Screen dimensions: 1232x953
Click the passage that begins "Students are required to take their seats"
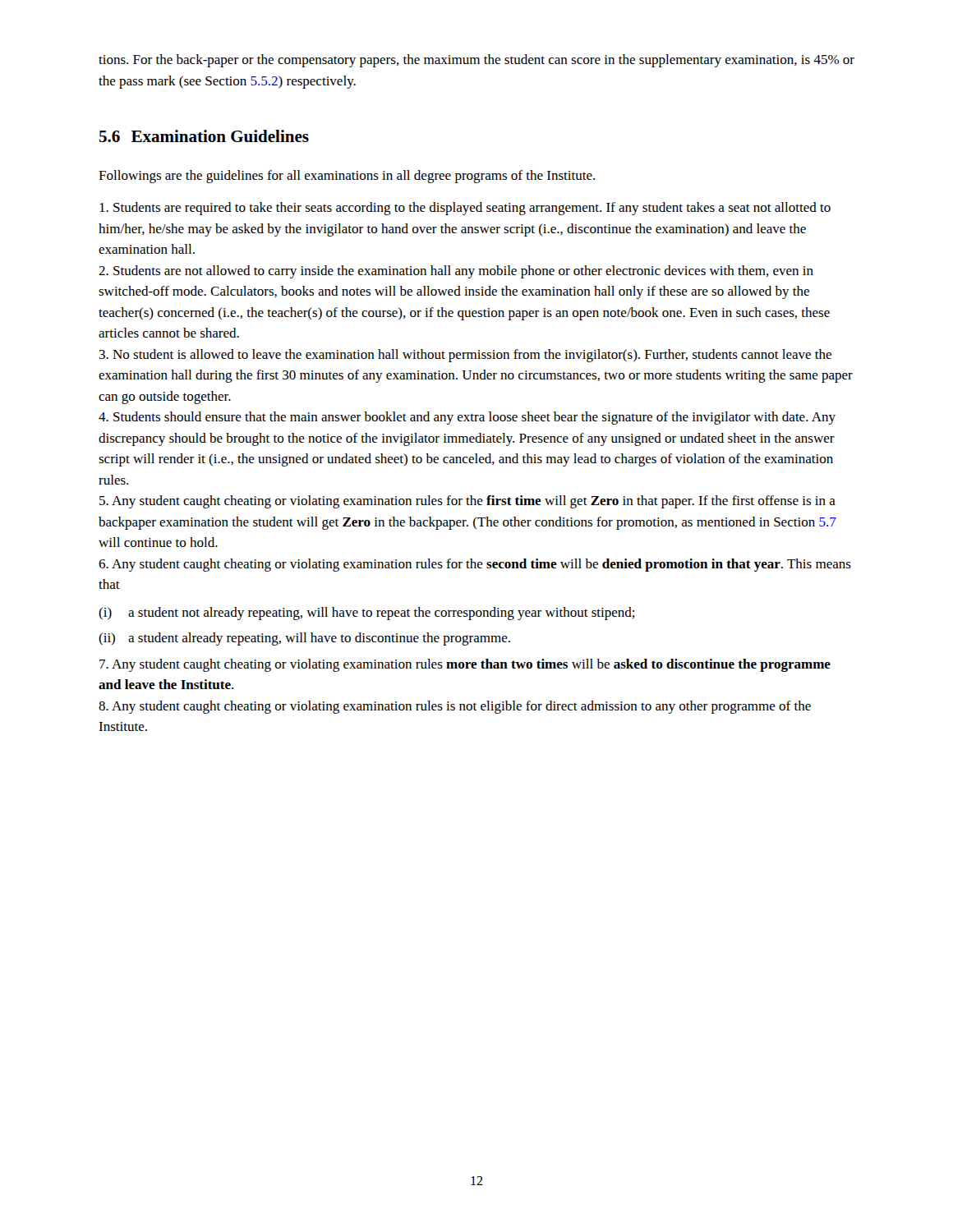476,229
